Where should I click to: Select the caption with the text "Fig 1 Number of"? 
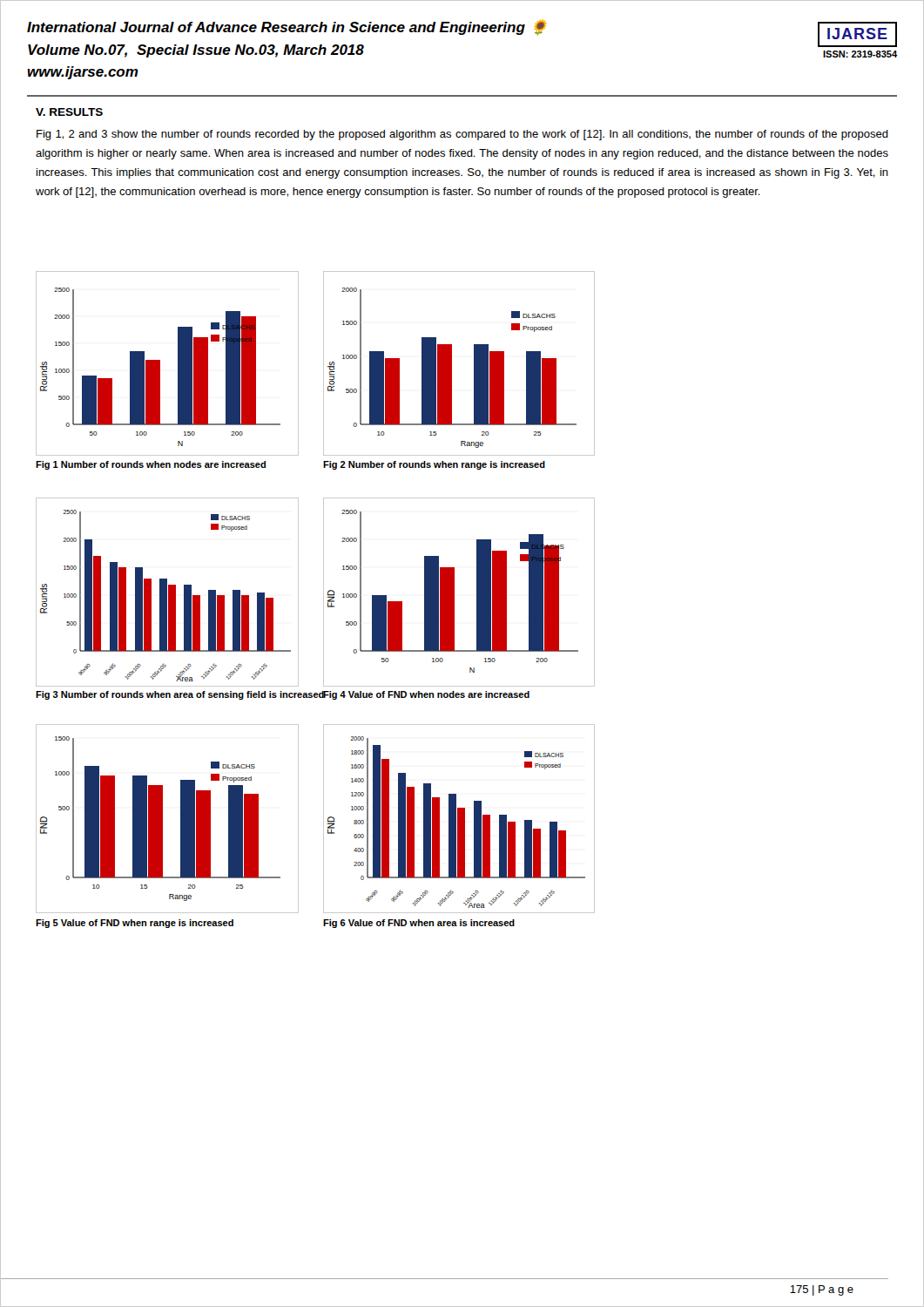pyautogui.click(x=151, y=464)
